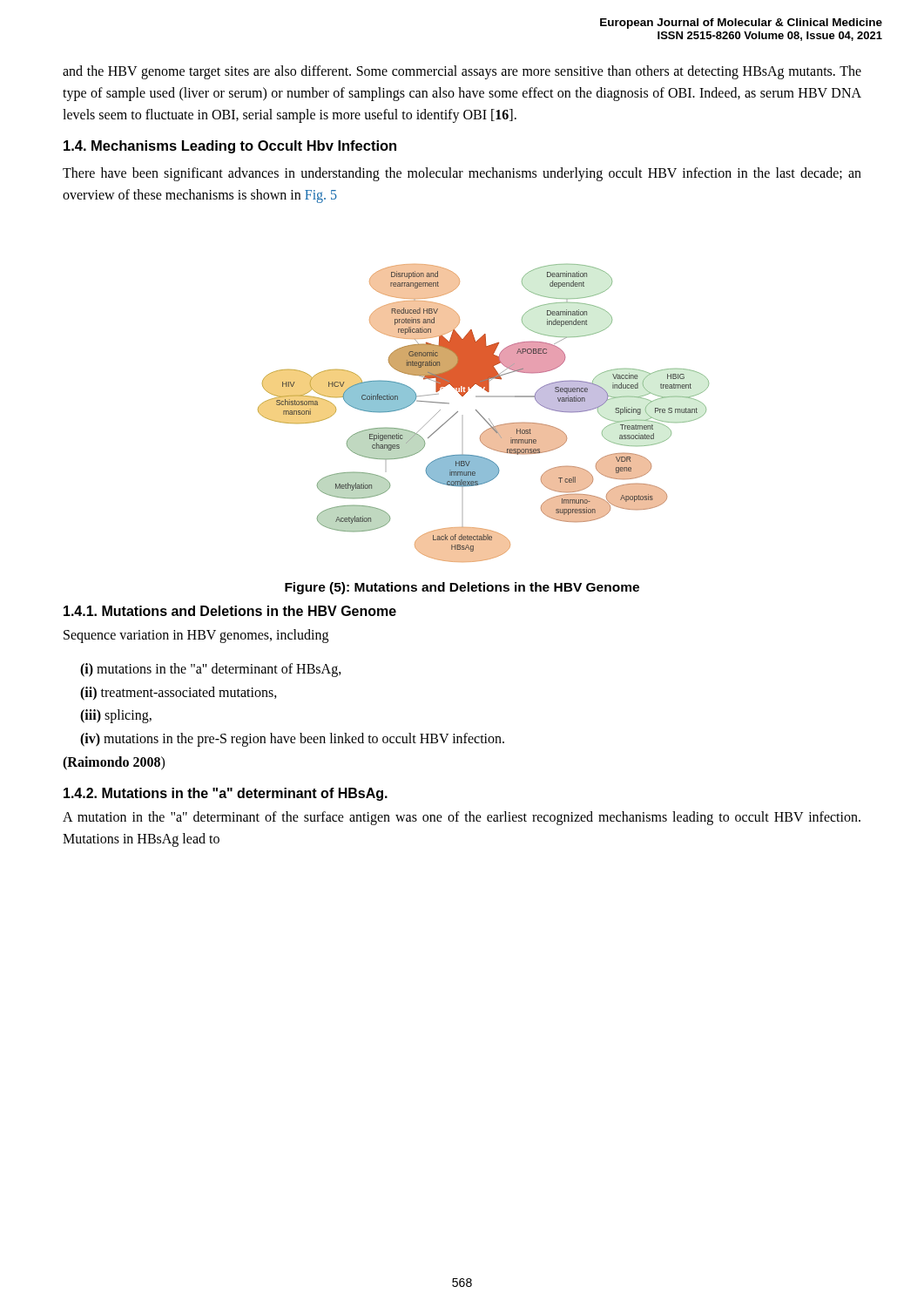Locate the caption that opens with "Figure (5): Mutations and"
This screenshot has height=1307, width=924.
462,587
